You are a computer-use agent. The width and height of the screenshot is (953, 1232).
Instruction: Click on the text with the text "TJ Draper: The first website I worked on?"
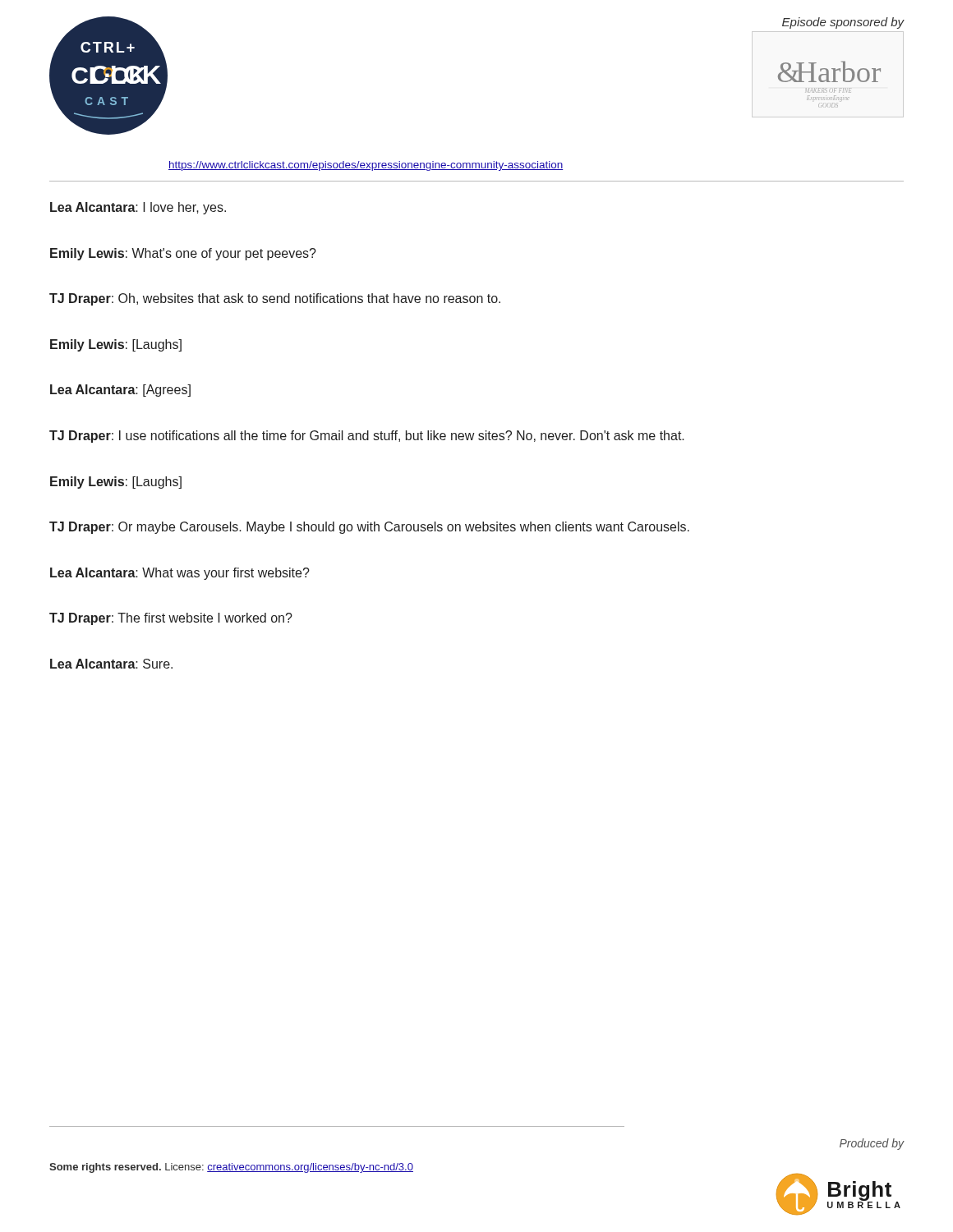tap(171, 618)
